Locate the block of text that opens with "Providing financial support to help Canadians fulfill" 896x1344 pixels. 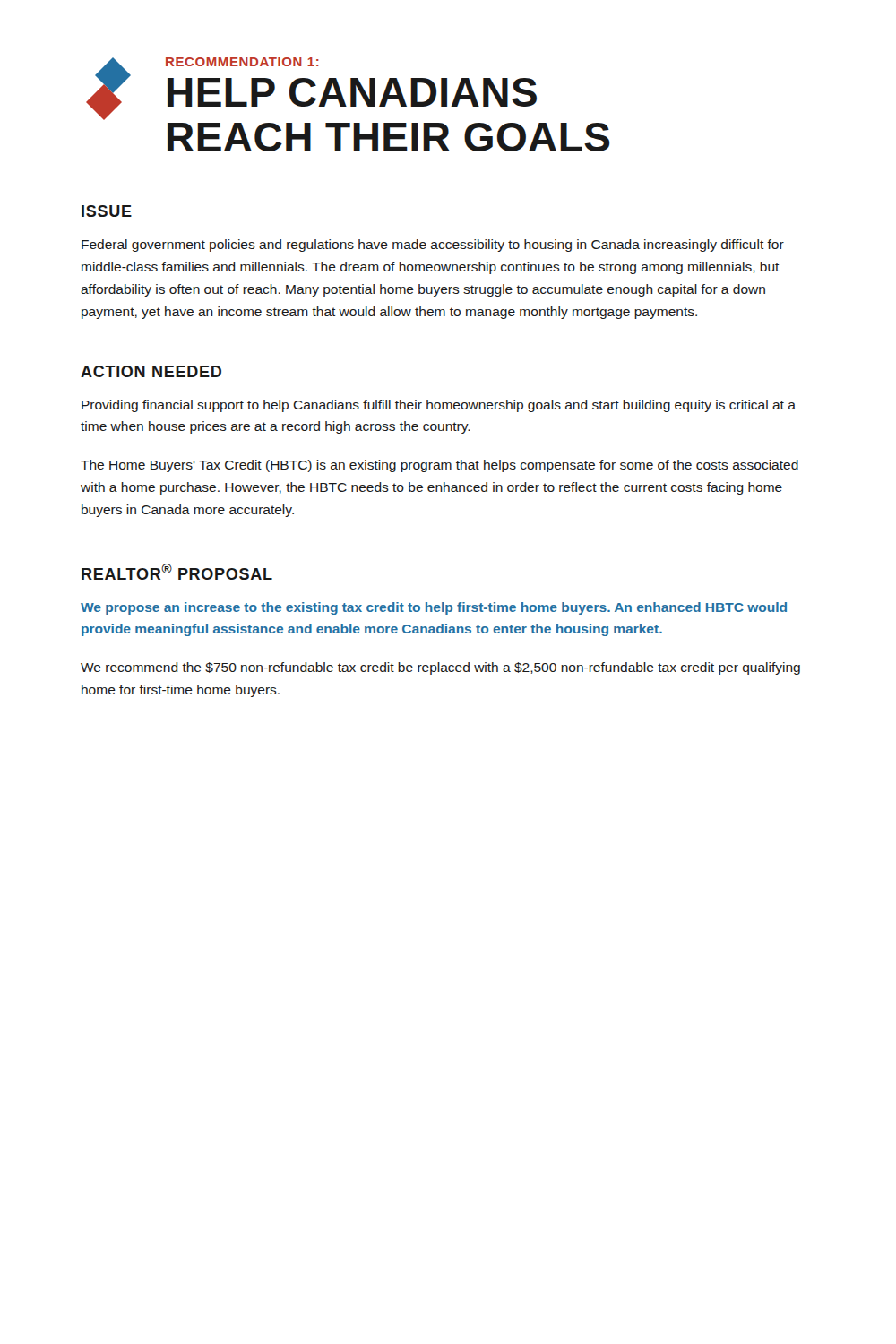click(x=438, y=415)
